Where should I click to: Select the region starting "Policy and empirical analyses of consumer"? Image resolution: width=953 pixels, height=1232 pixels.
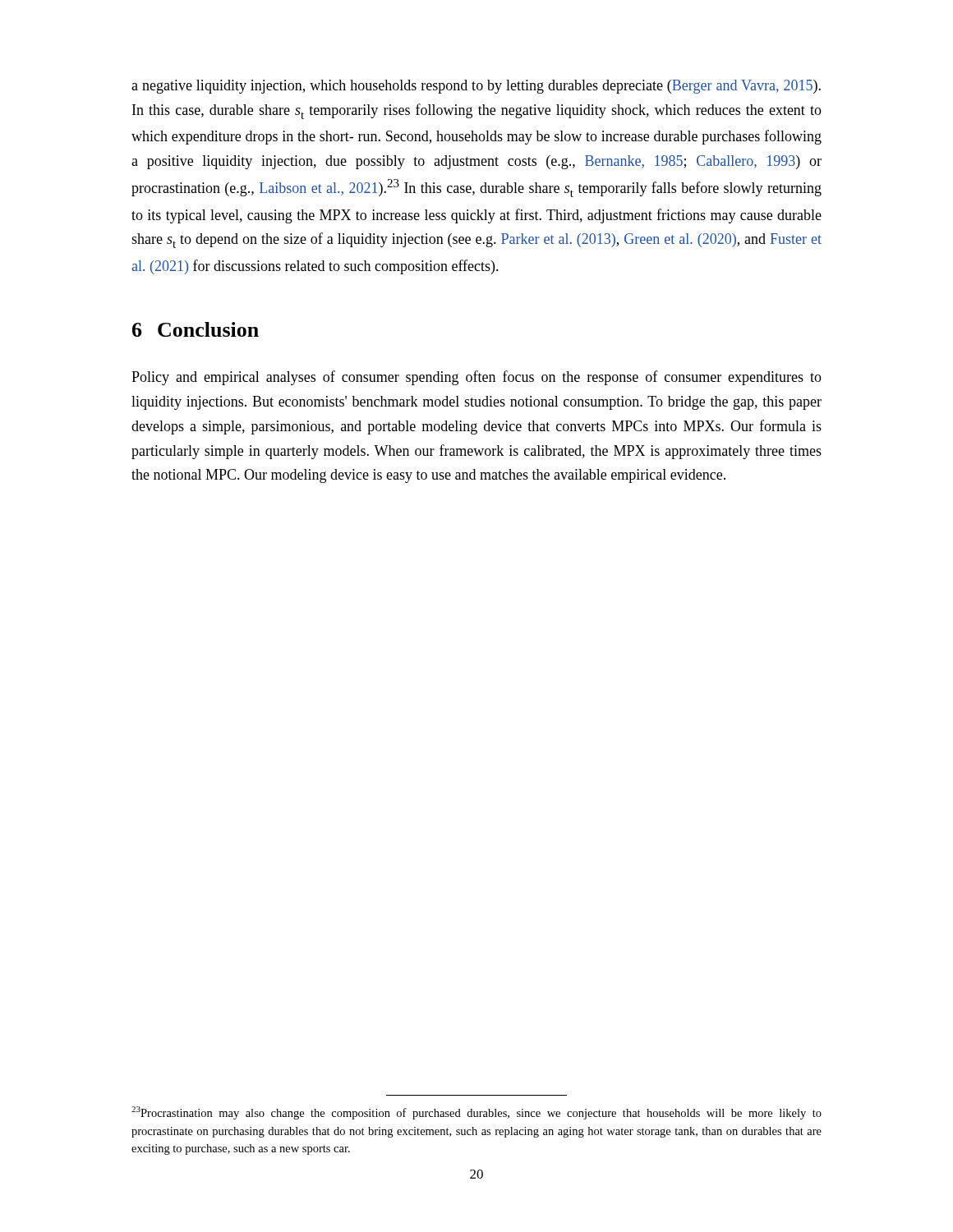pos(476,426)
